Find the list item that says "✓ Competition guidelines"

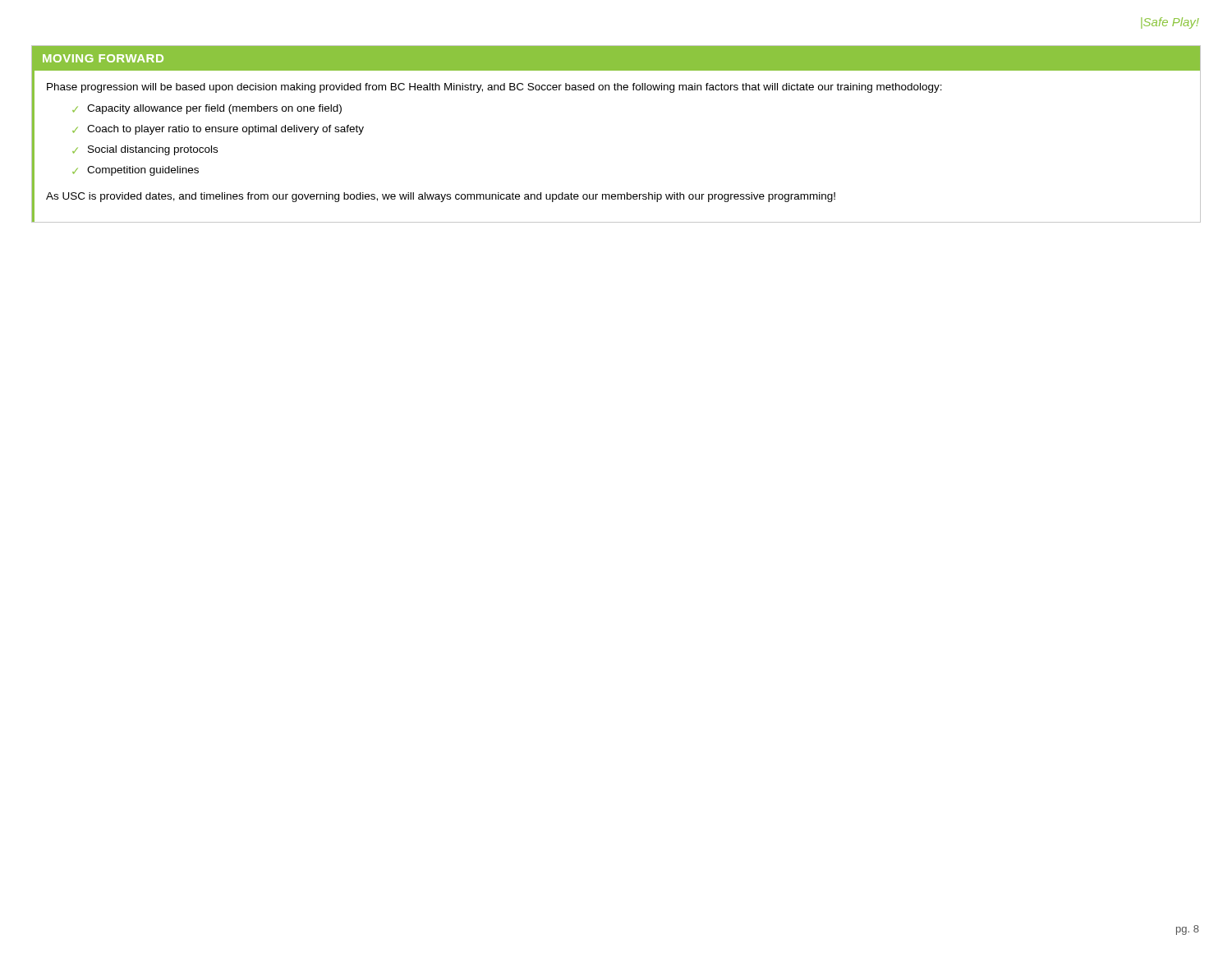point(135,171)
